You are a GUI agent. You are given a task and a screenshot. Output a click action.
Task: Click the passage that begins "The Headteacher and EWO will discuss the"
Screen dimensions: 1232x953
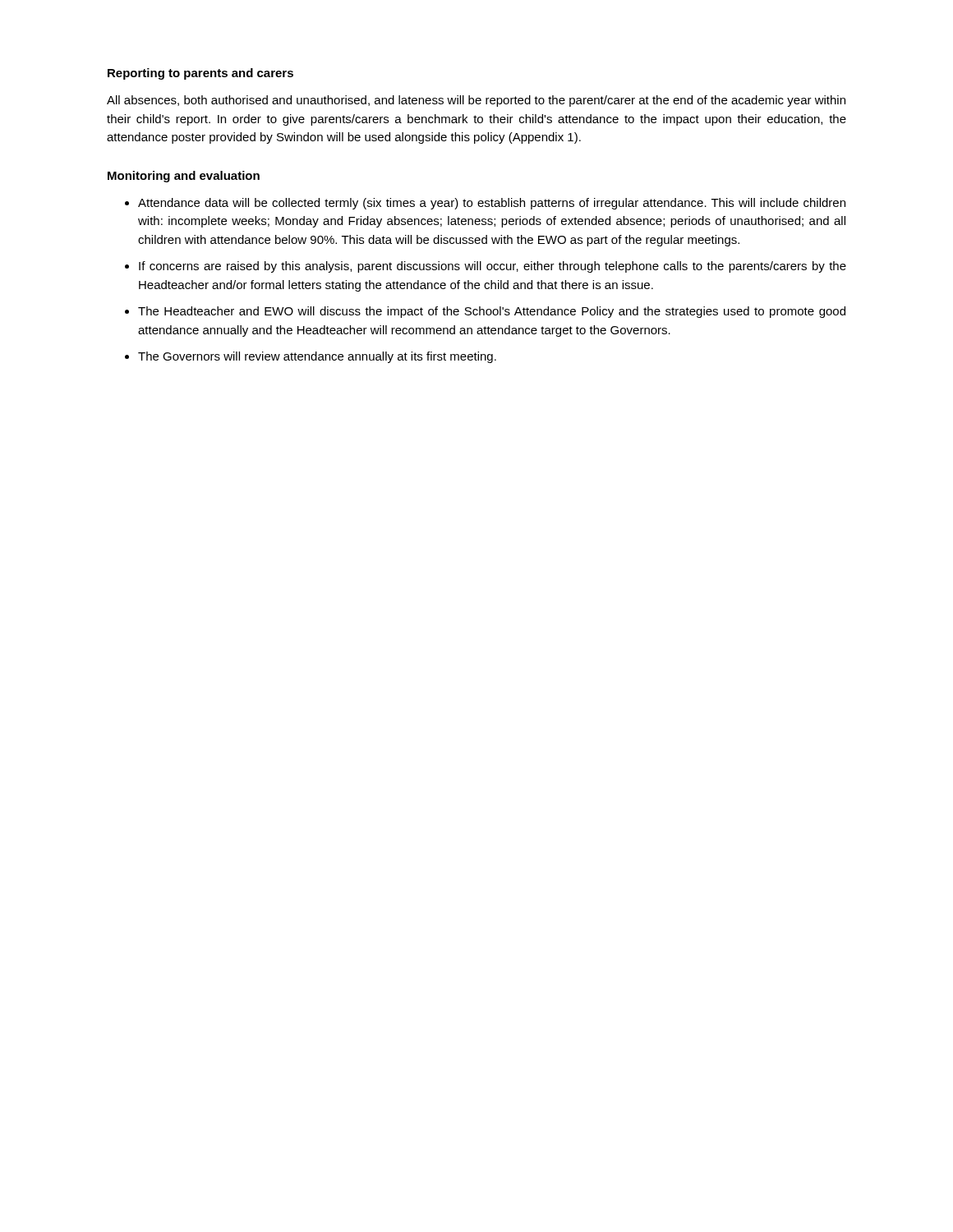492,320
